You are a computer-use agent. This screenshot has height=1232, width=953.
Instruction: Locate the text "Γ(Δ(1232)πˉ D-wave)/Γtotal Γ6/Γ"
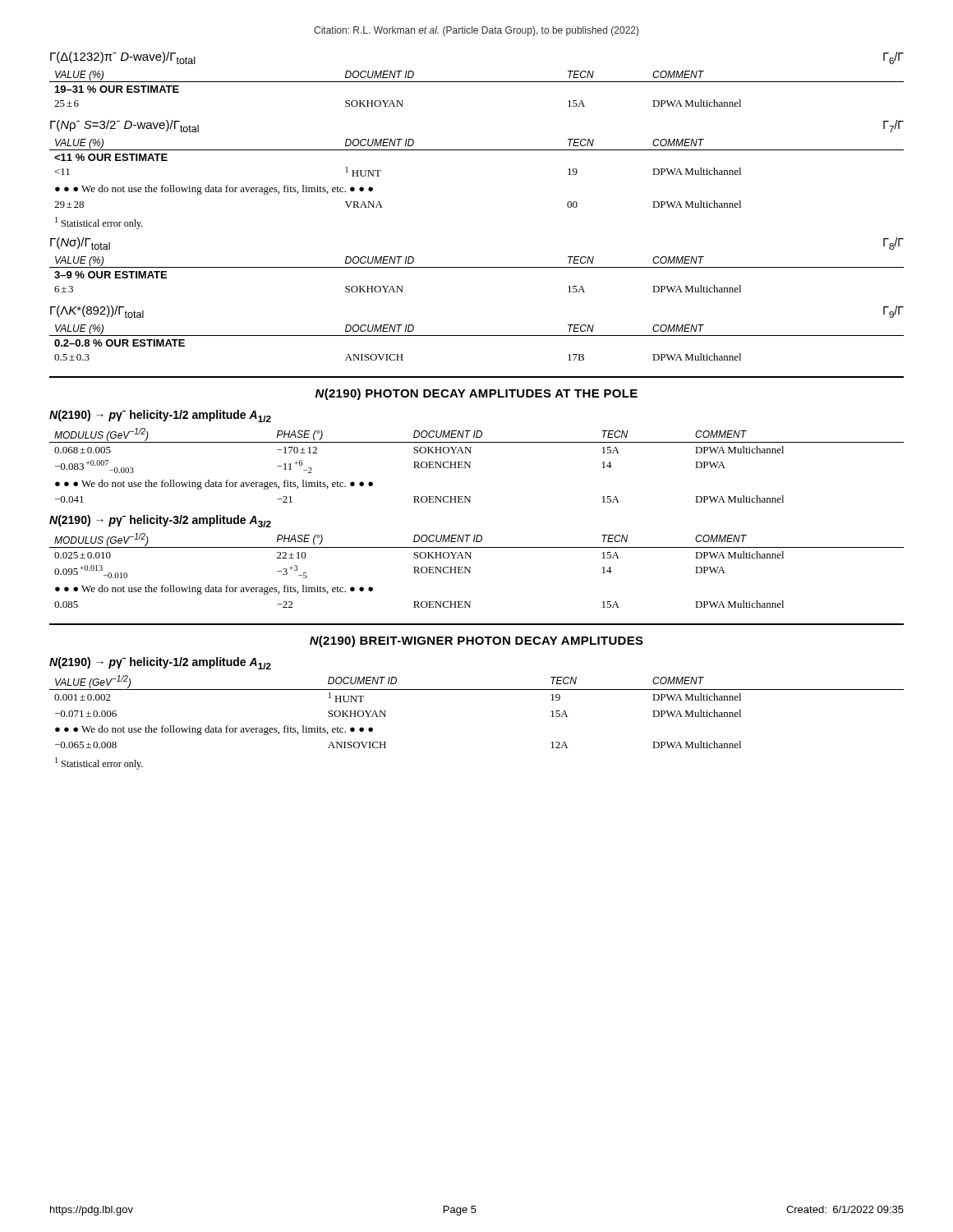coord(110,58)
